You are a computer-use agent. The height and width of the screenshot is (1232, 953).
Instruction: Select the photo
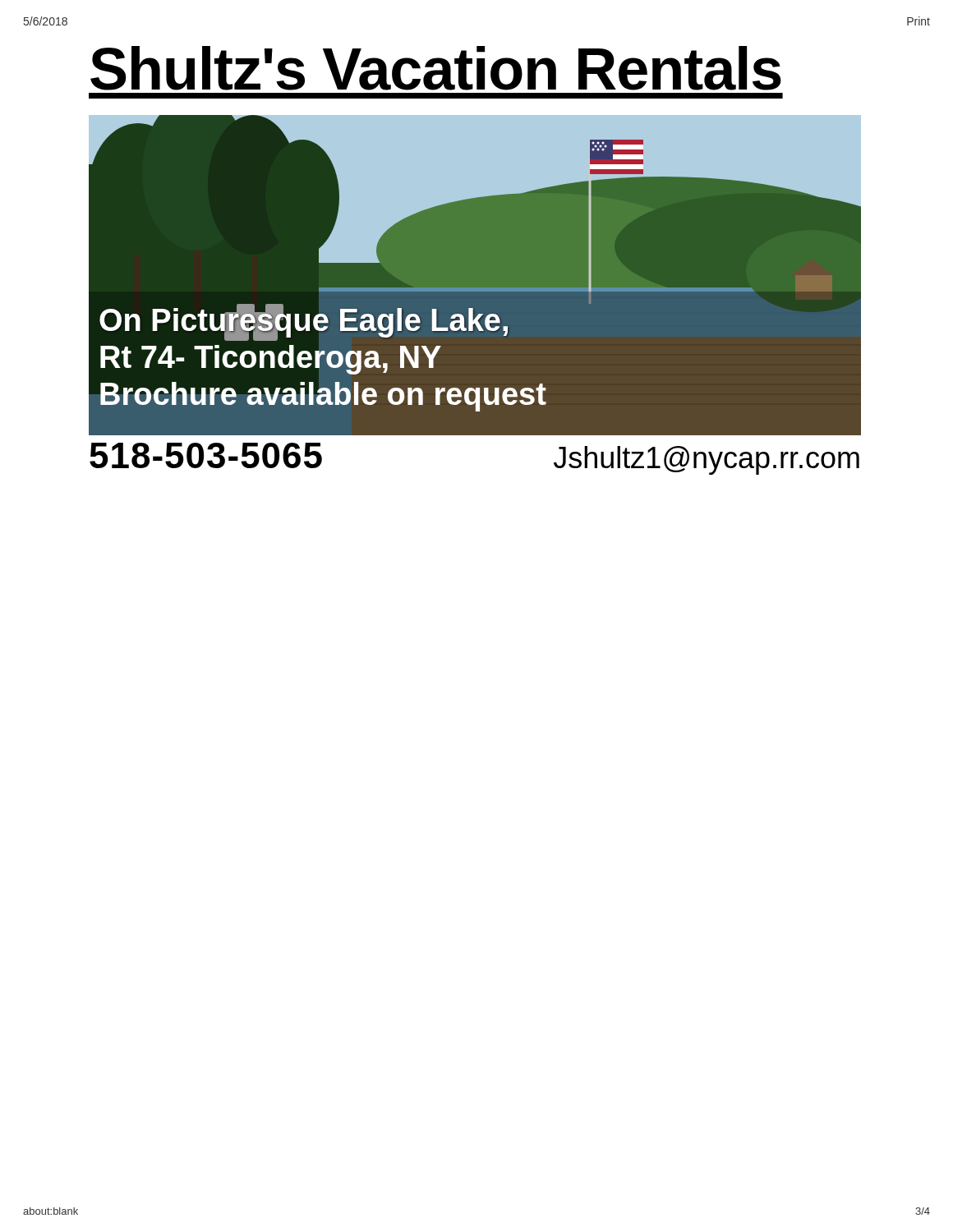pyautogui.click(x=475, y=275)
